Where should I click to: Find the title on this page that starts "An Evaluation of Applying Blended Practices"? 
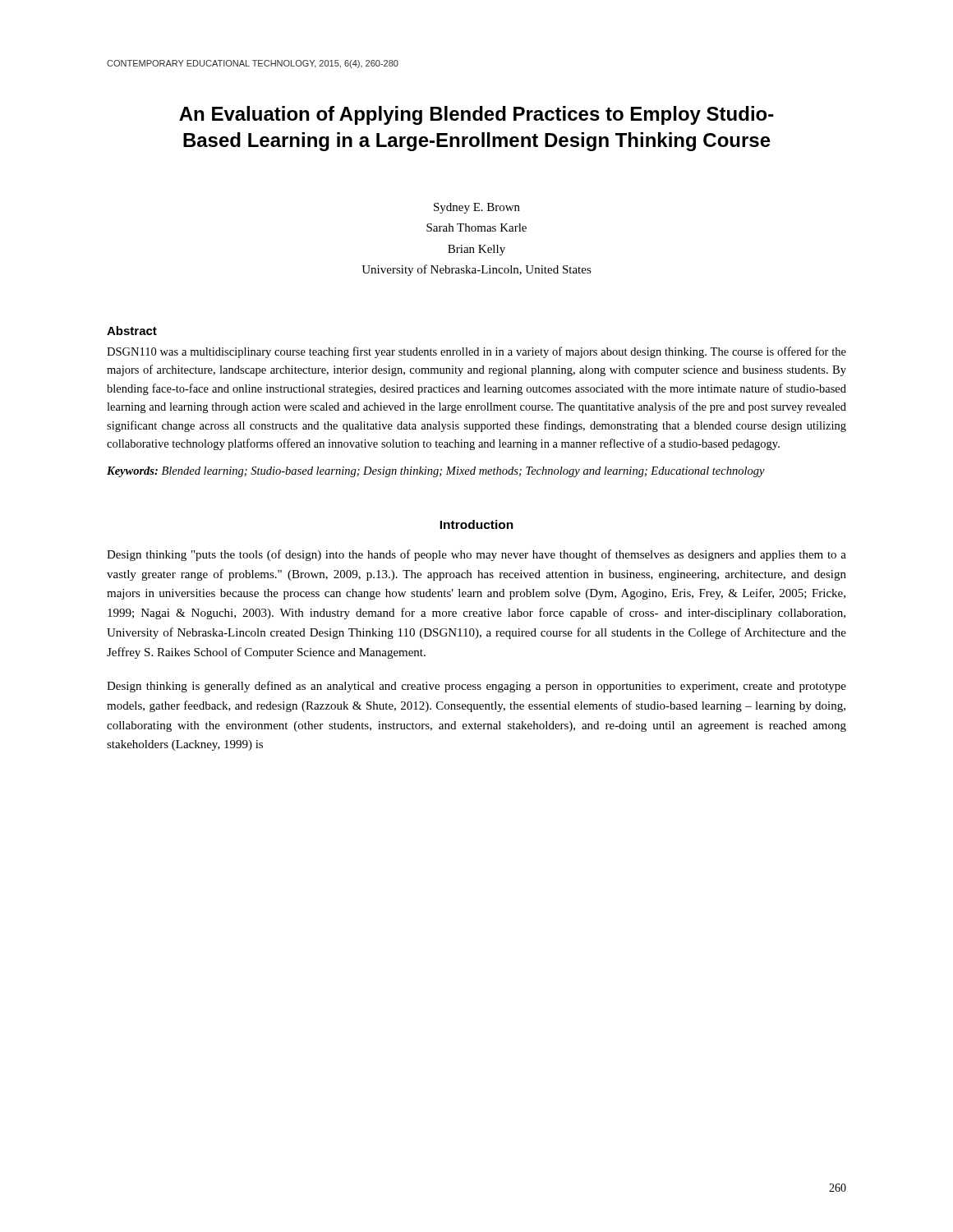coord(476,128)
